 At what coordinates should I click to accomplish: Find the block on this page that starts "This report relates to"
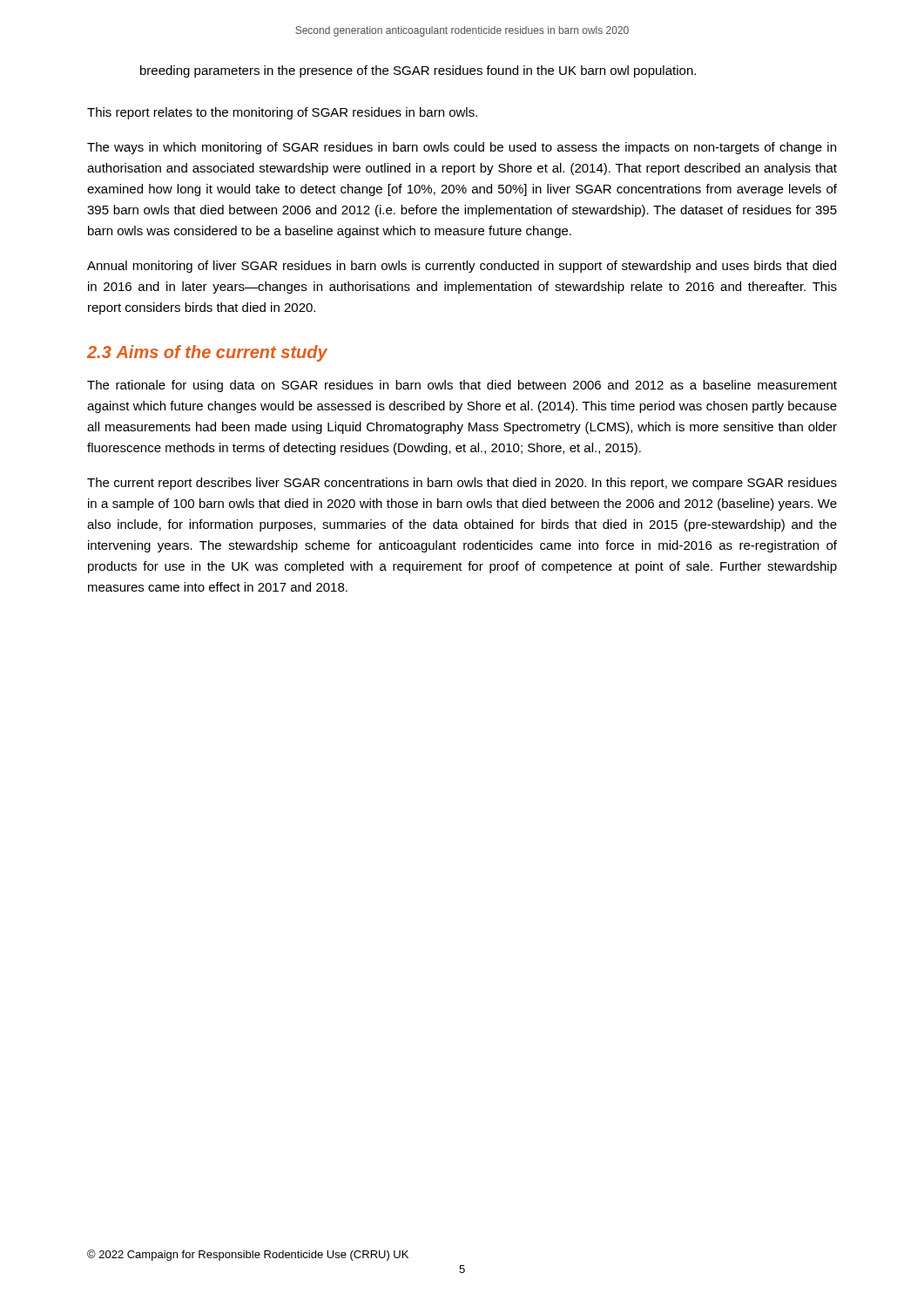[x=283, y=112]
